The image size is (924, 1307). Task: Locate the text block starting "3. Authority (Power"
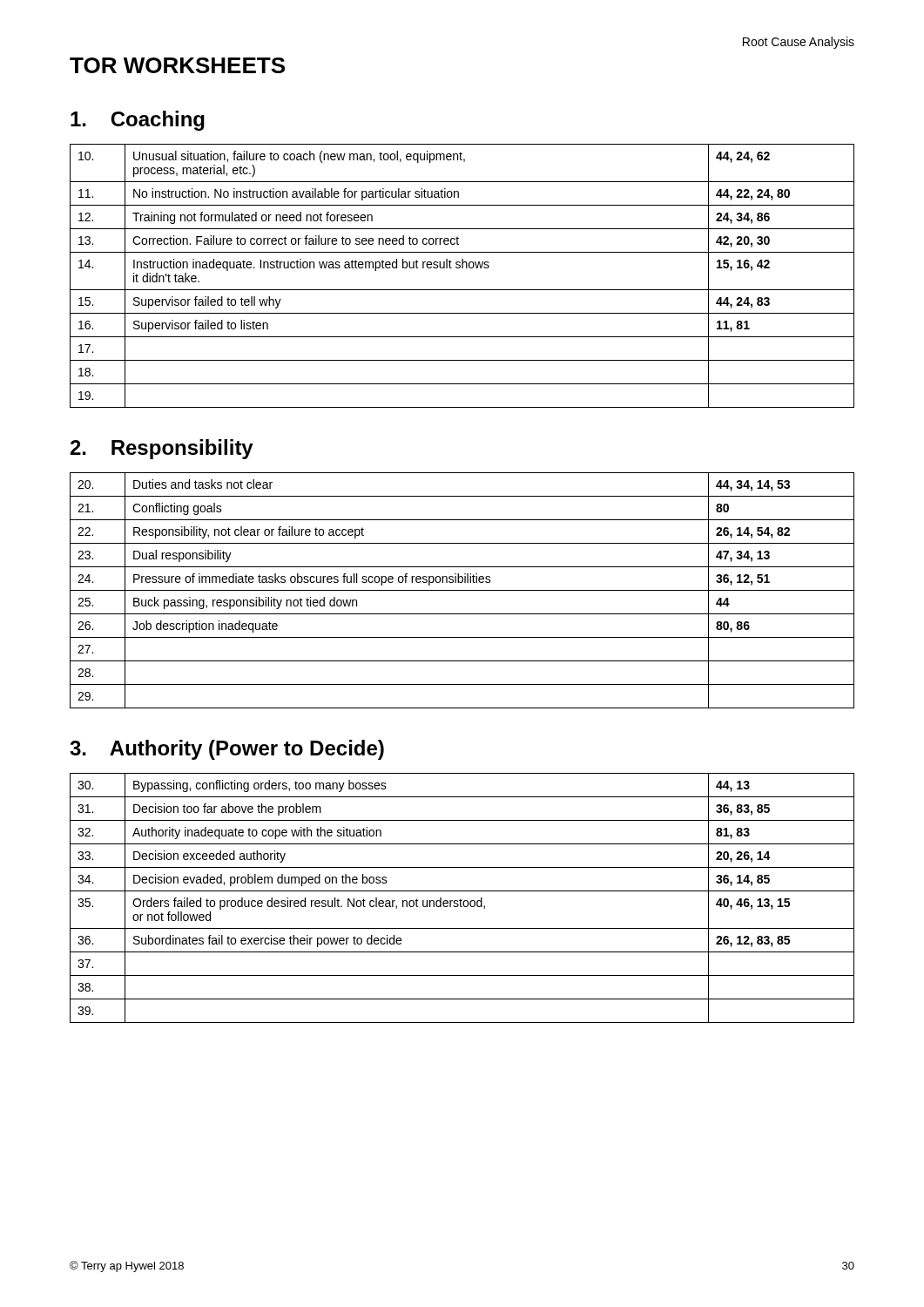point(227,748)
